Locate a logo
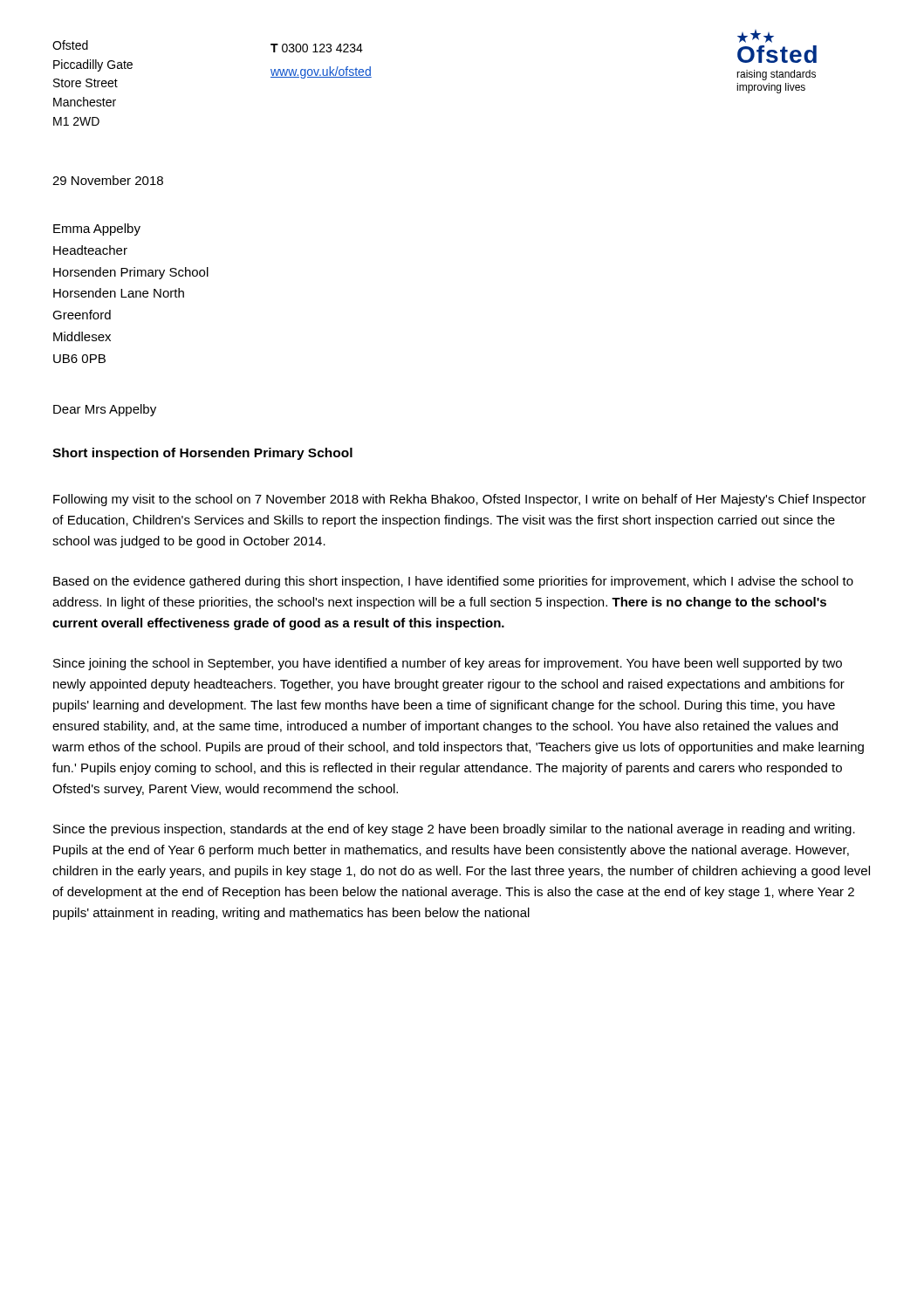 click(x=802, y=63)
